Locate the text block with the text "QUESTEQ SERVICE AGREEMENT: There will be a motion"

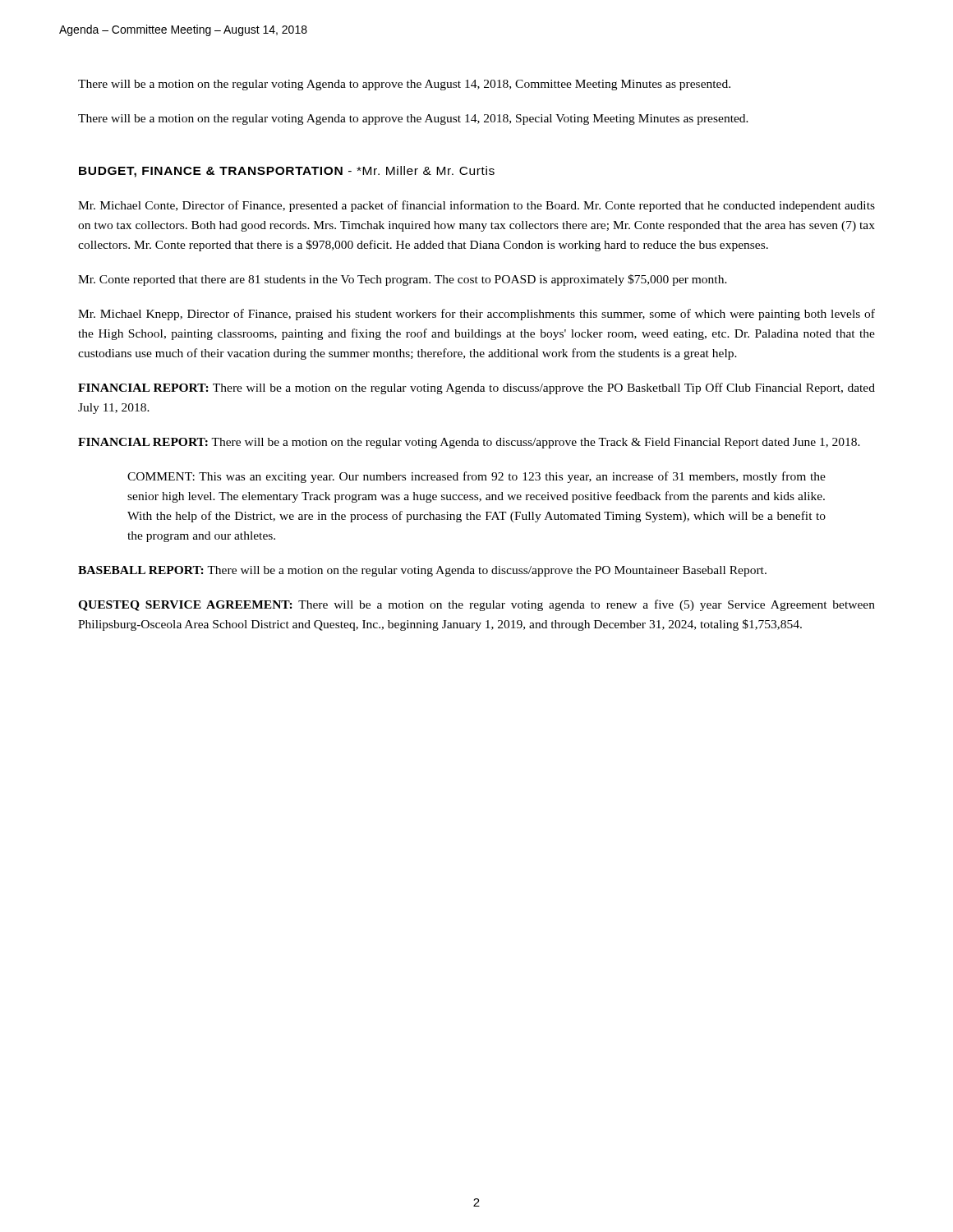pos(476,614)
